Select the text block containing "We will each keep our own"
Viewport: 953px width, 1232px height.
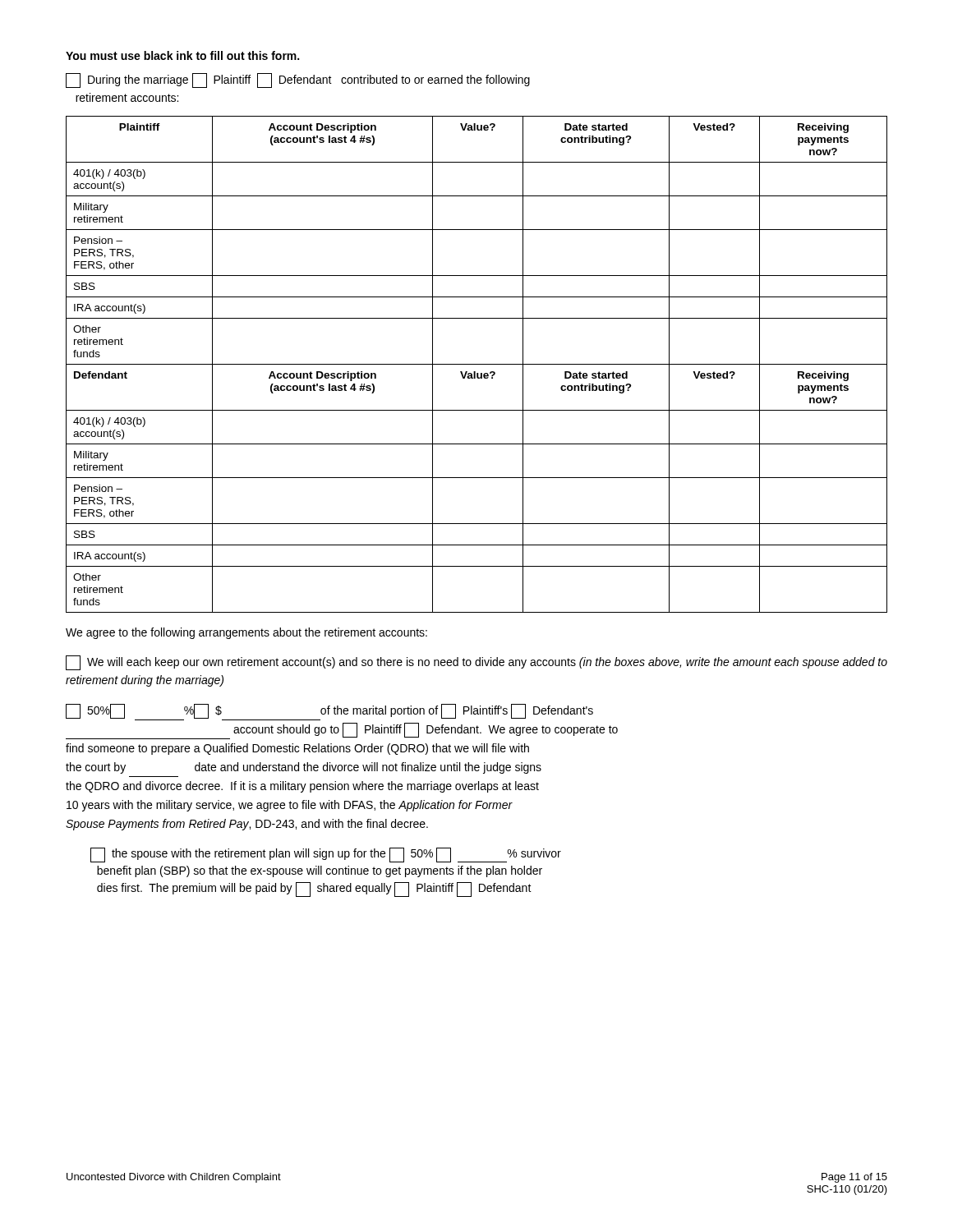coord(476,671)
